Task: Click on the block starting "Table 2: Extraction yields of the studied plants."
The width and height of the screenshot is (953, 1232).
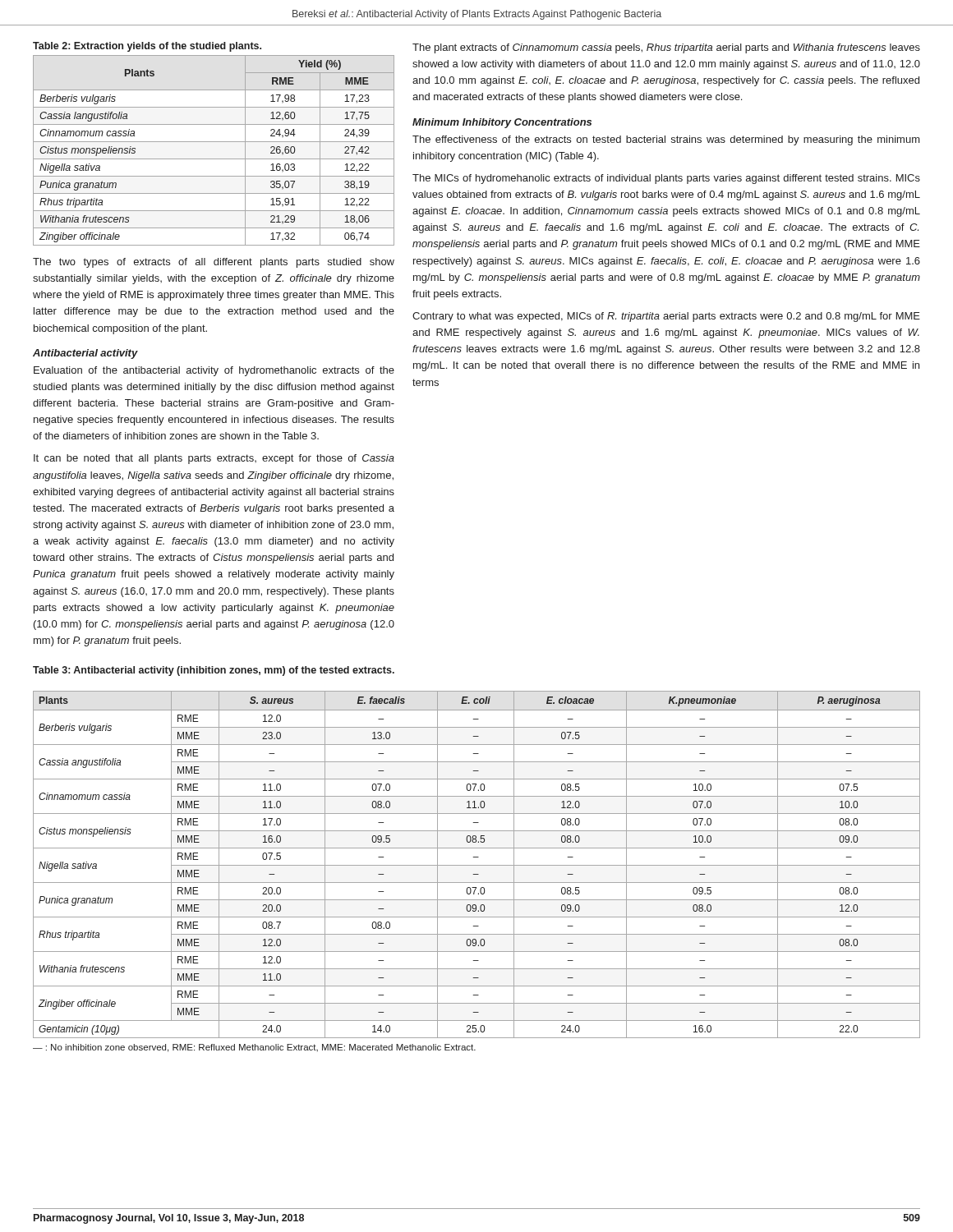Action: pyautogui.click(x=147, y=46)
